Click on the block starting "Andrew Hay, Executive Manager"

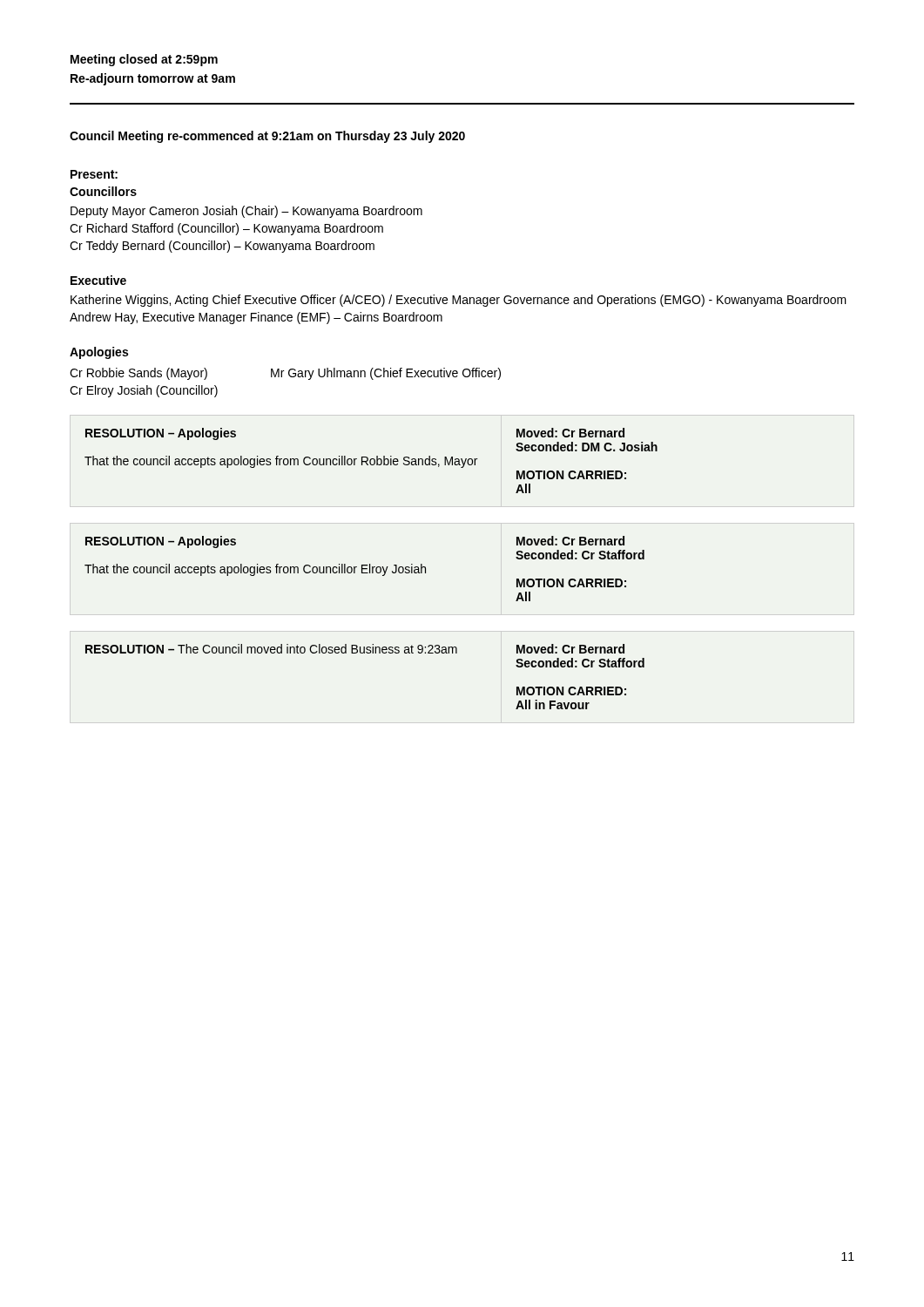point(256,317)
